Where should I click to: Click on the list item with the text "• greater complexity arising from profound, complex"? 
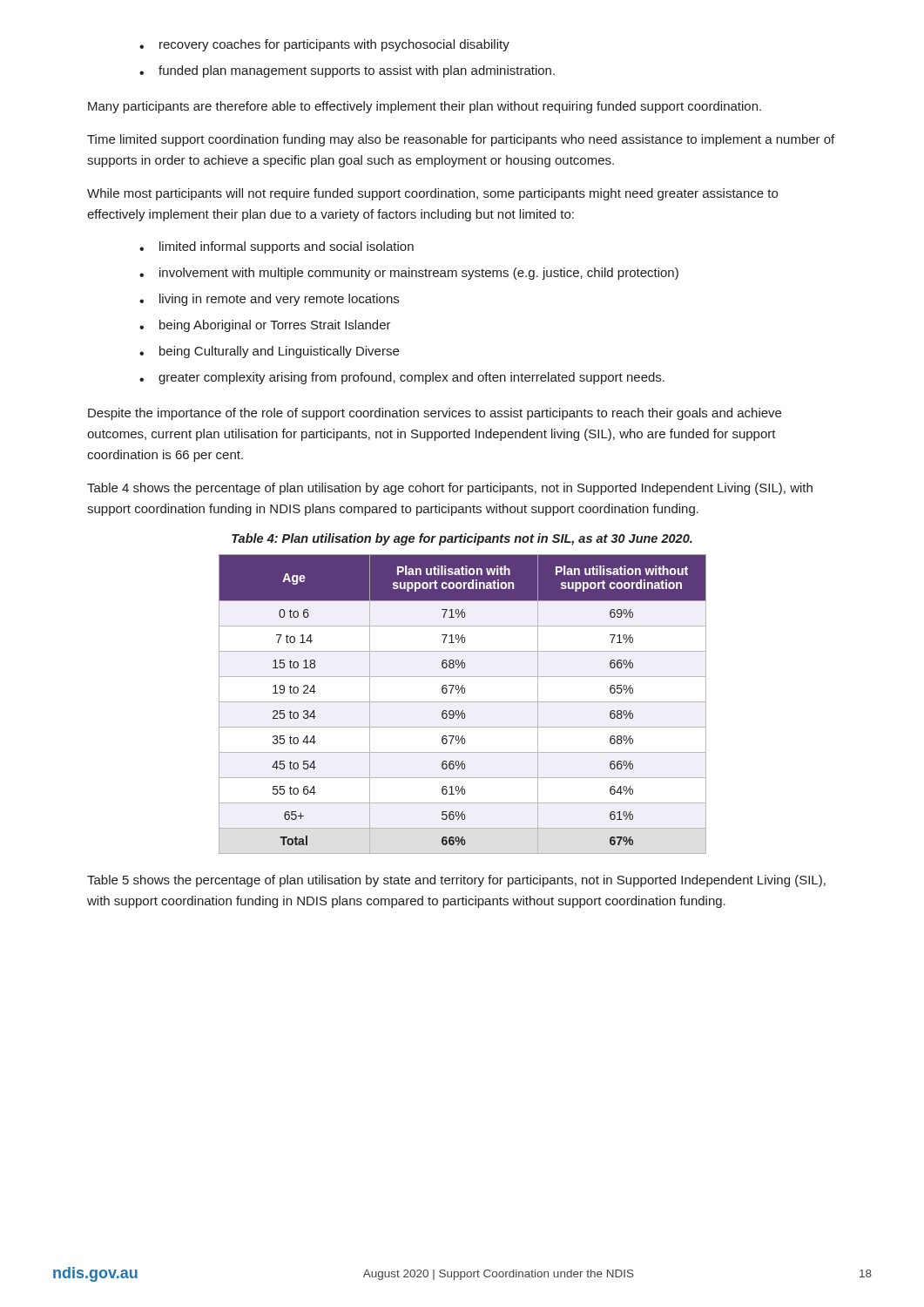click(402, 379)
